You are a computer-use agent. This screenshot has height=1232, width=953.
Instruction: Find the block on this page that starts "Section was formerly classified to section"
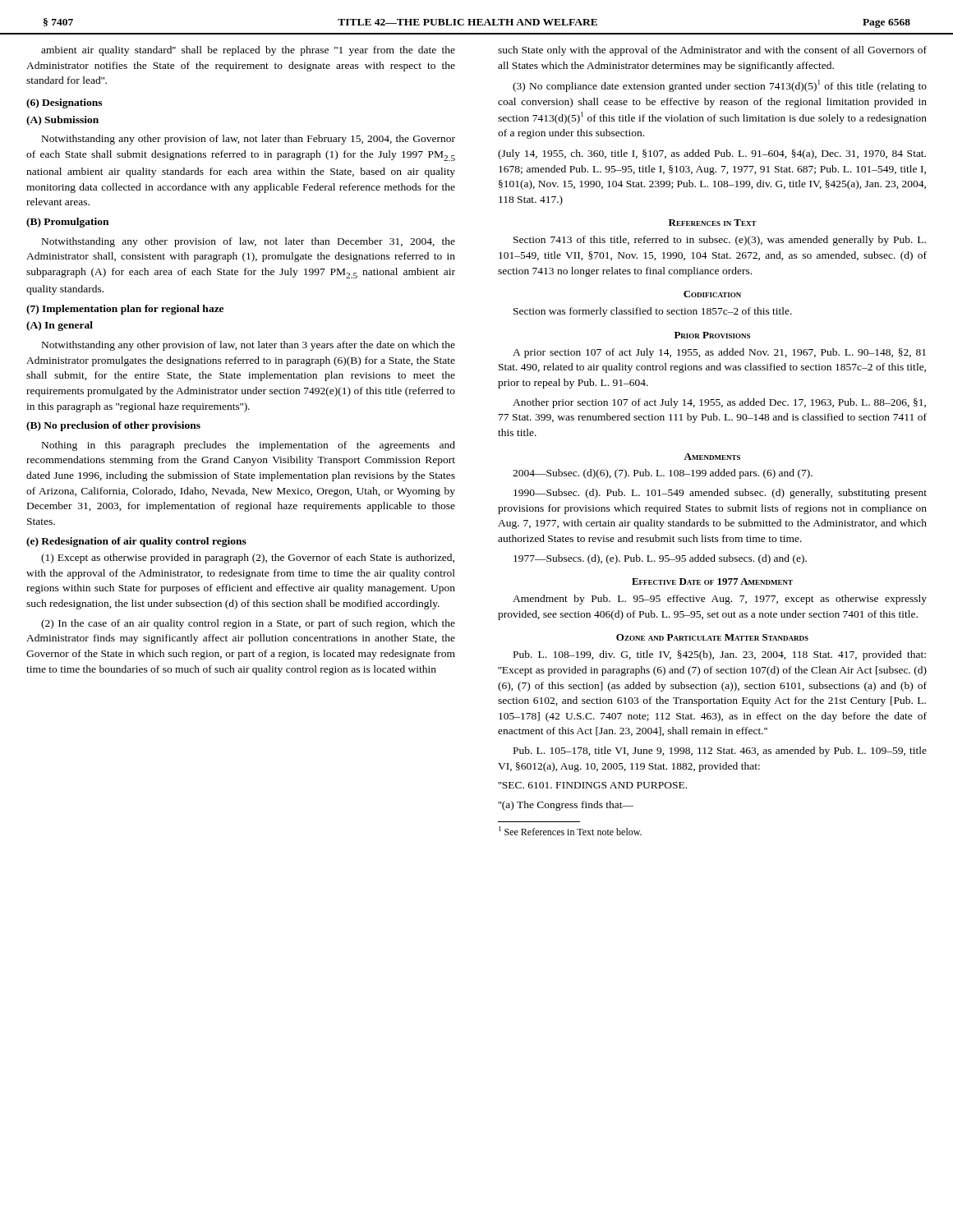click(x=712, y=312)
